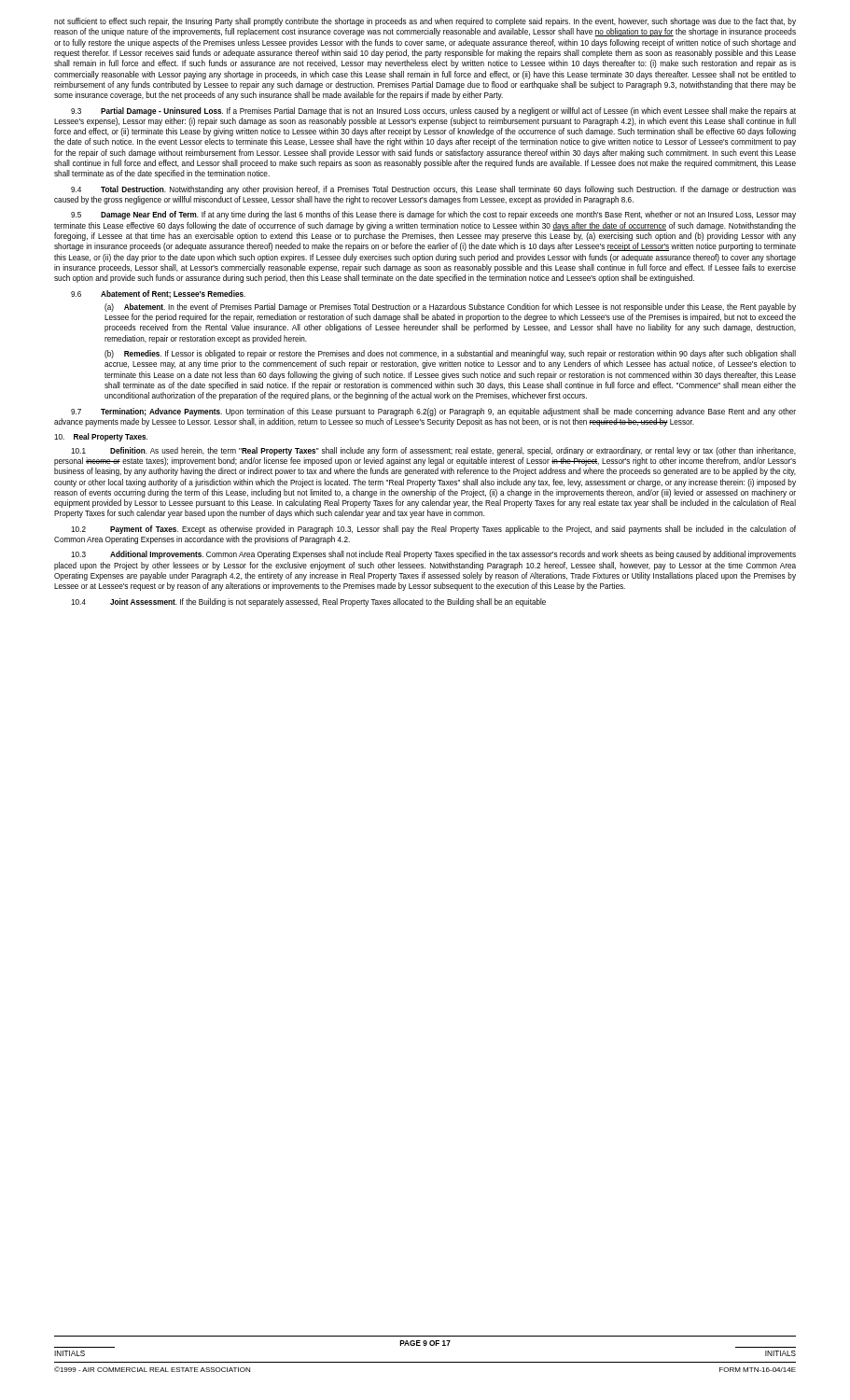The width and height of the screenshot is (850, 1400).
Task: Where is the passage that starts "3Additional Improvements. Common Area Operating Expenses shall"?
Action: coord(425,571)
